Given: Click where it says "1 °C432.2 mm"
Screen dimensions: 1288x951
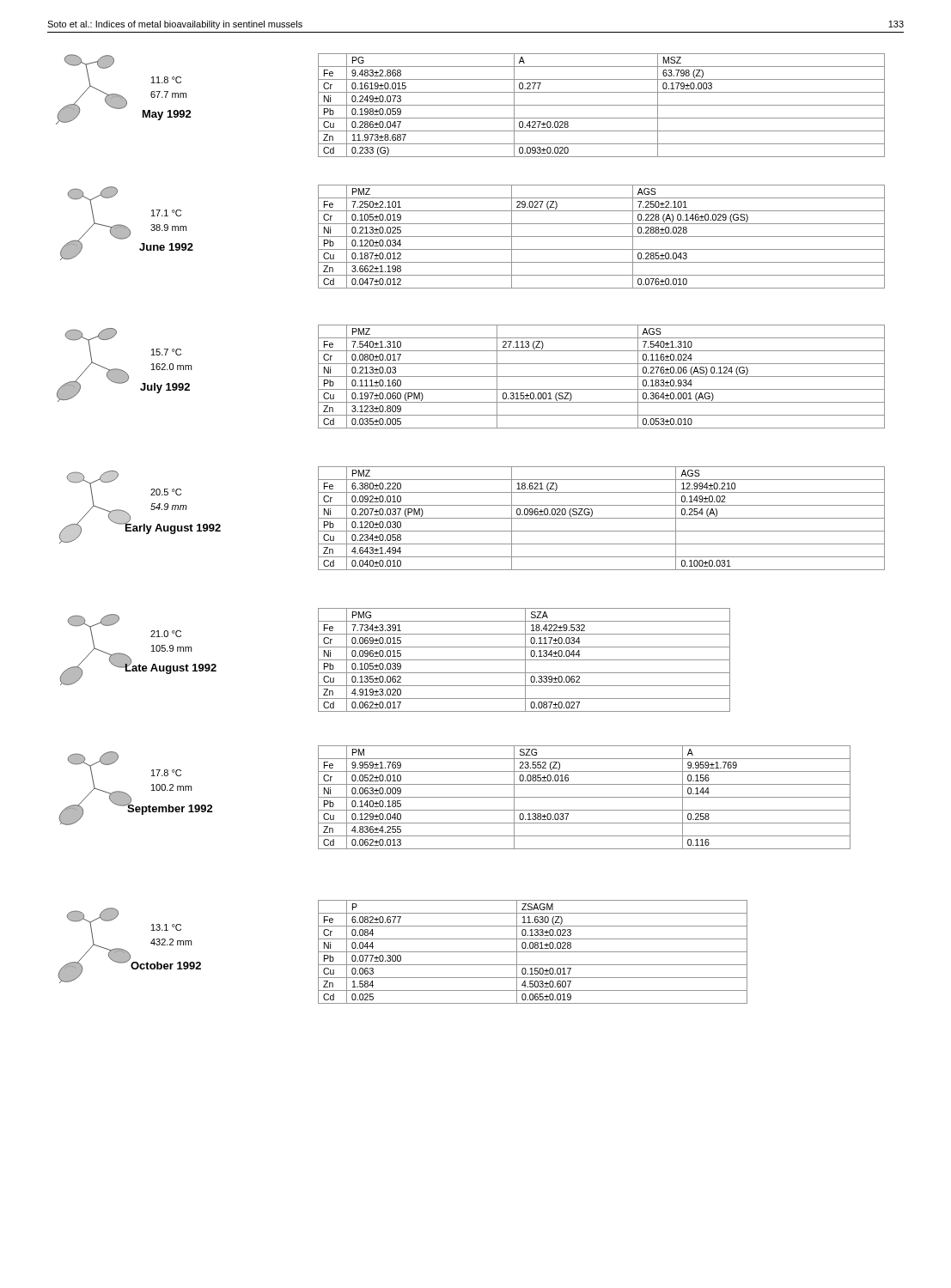Looking at the screenshot, I should 171,934.
